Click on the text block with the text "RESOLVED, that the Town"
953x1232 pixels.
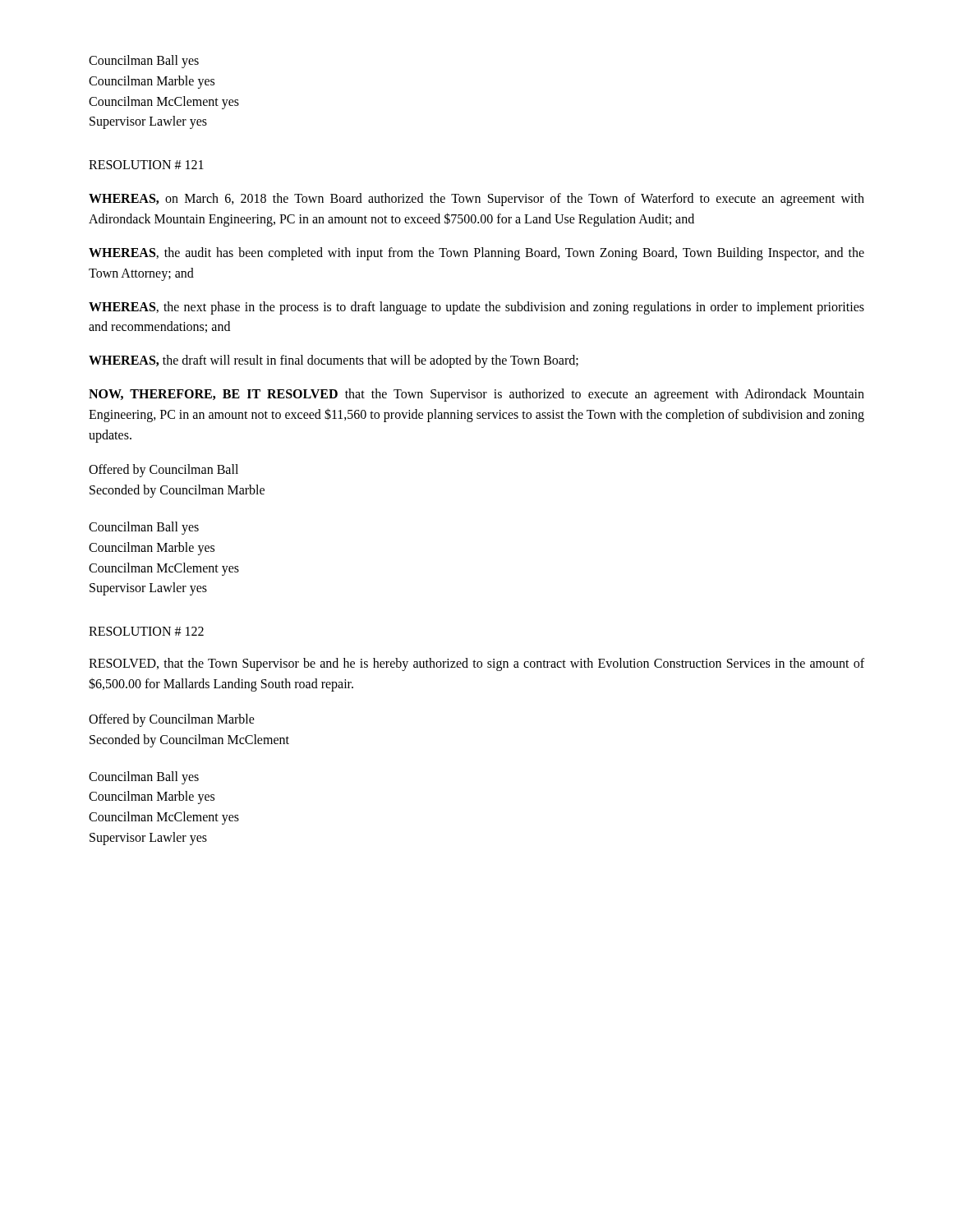(x=476, y=674)
